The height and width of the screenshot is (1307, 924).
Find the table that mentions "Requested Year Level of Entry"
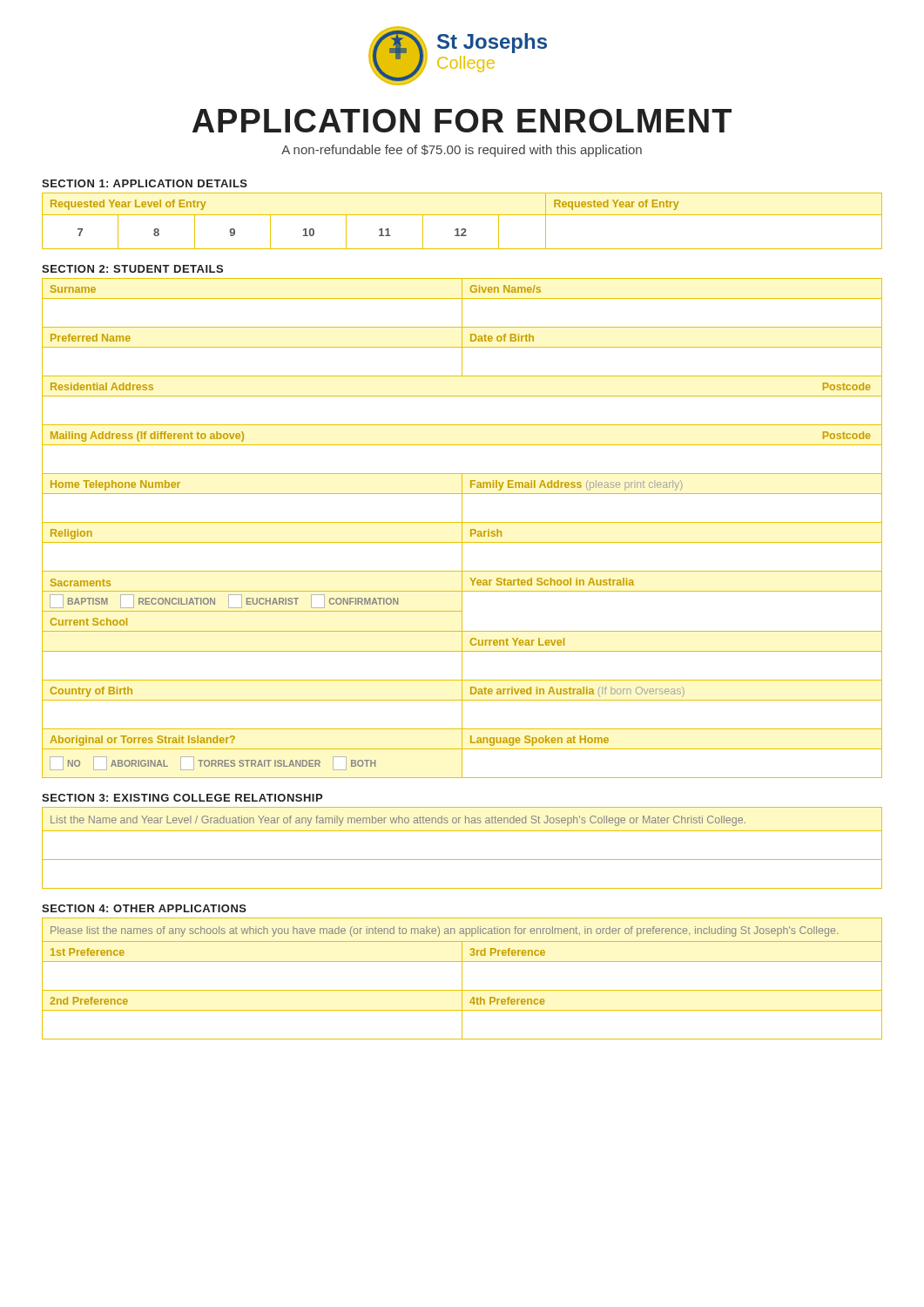[462, 221]
